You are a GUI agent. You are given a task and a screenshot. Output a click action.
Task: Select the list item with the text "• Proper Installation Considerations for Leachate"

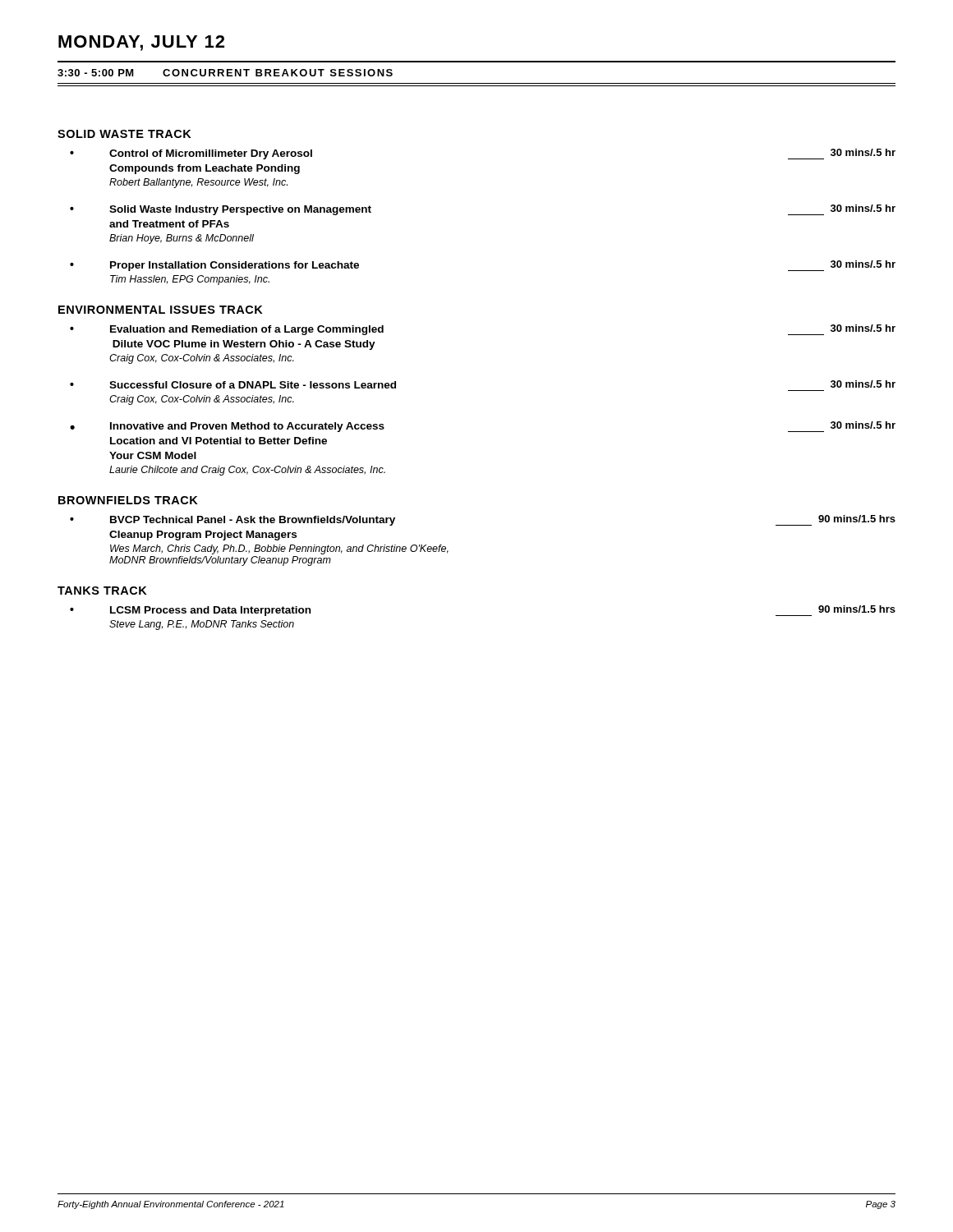pyautogui.click(x=235, y=266)
